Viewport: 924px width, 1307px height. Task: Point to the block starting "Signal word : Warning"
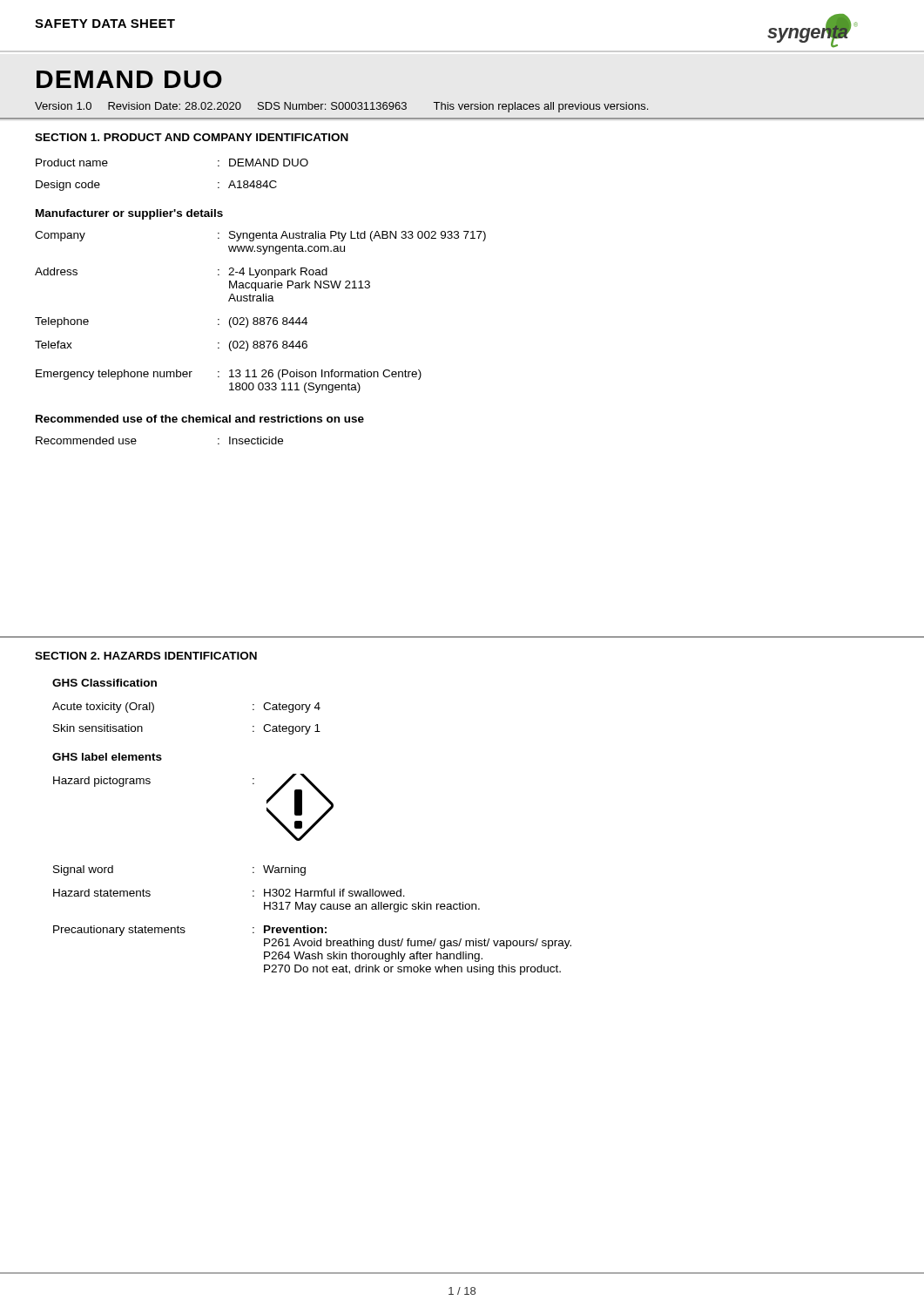click(x=80, y=870)
